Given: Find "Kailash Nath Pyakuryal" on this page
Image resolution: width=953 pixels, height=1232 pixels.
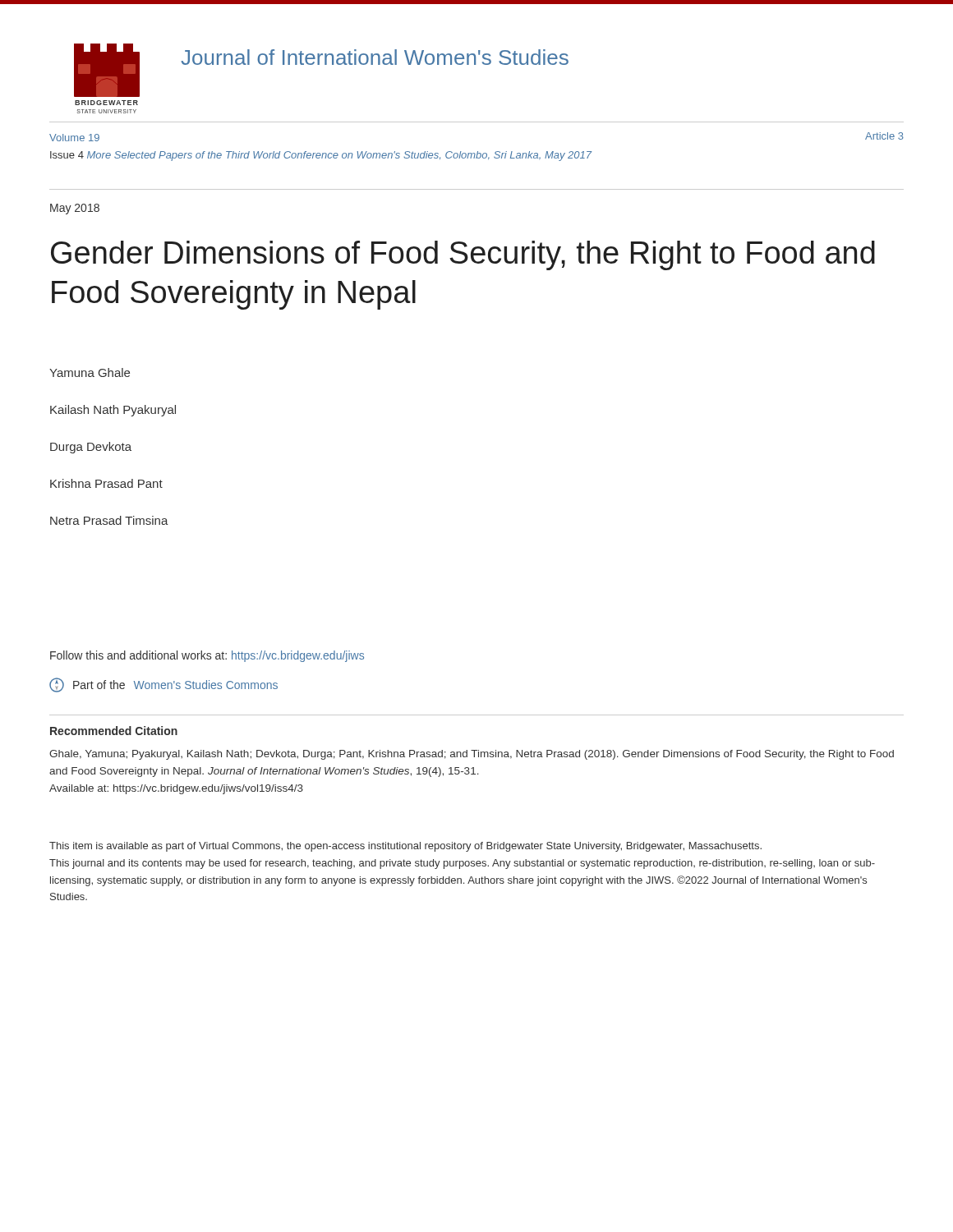Looking at the screenshot, I should point(113,409).
